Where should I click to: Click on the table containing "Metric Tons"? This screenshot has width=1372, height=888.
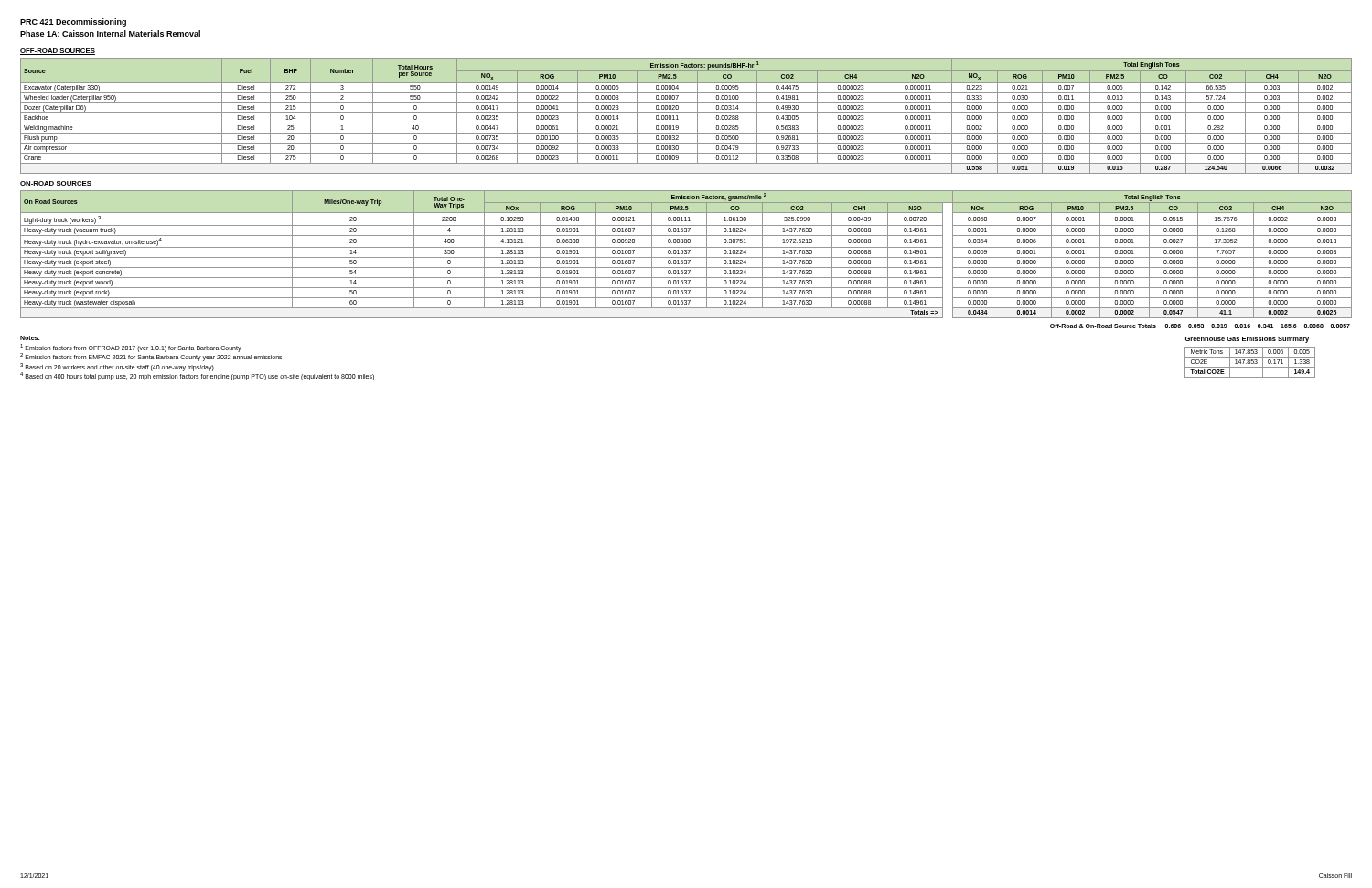pyautogui.click(x=1250, y=362)
